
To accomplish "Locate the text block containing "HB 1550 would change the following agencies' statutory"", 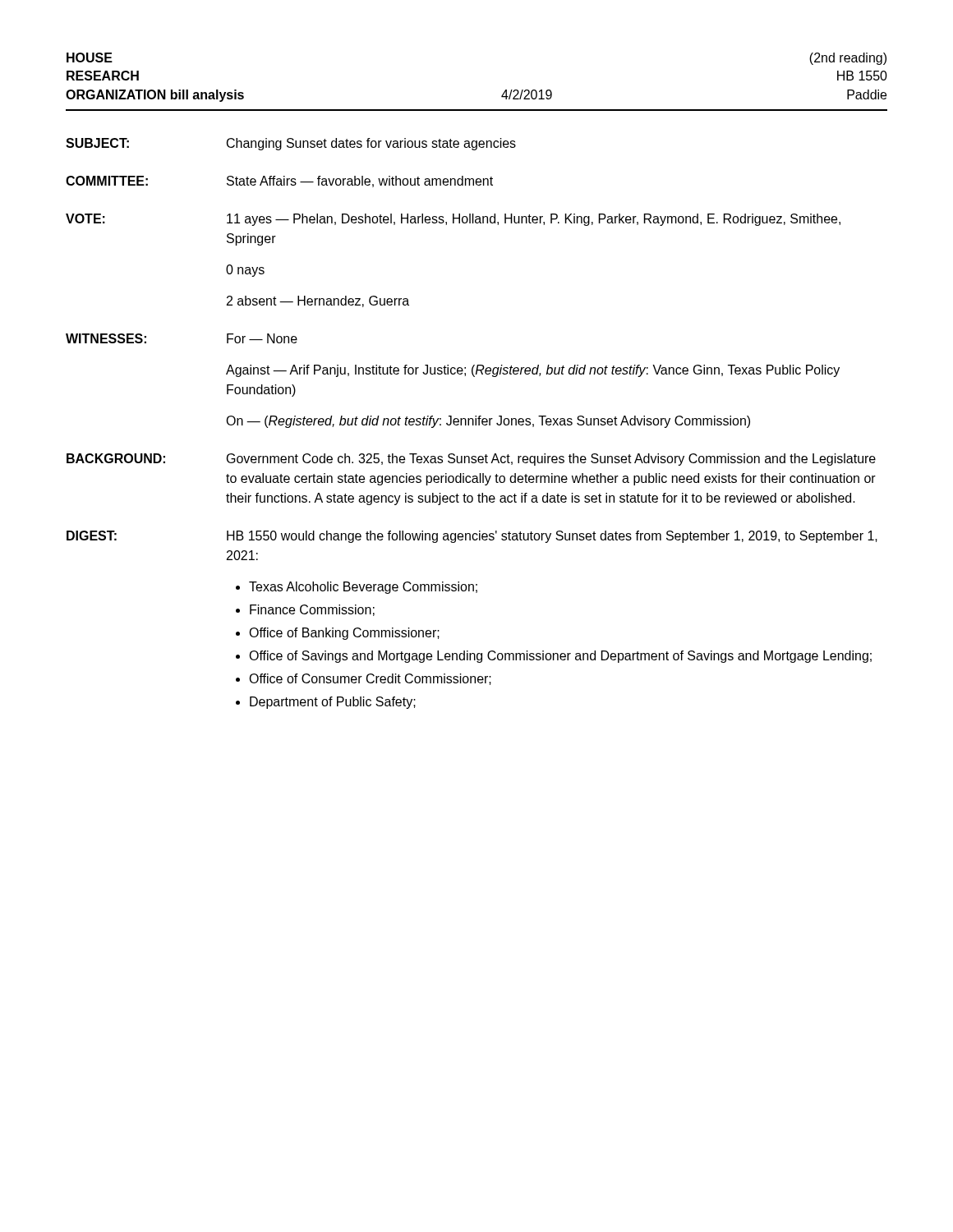I will coord(552,537).
